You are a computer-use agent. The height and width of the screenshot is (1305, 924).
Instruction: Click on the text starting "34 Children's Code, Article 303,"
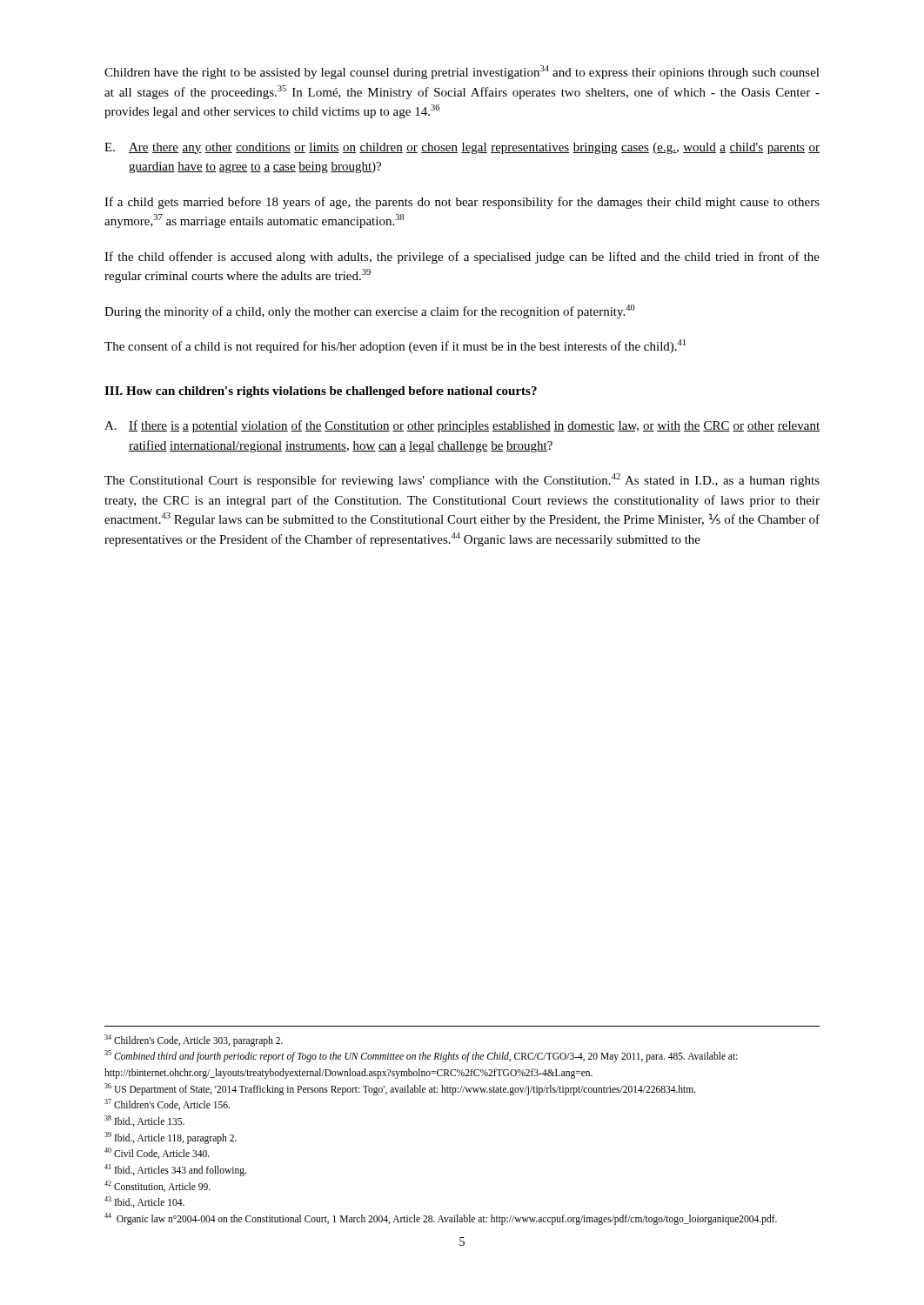pos(194,1039)
